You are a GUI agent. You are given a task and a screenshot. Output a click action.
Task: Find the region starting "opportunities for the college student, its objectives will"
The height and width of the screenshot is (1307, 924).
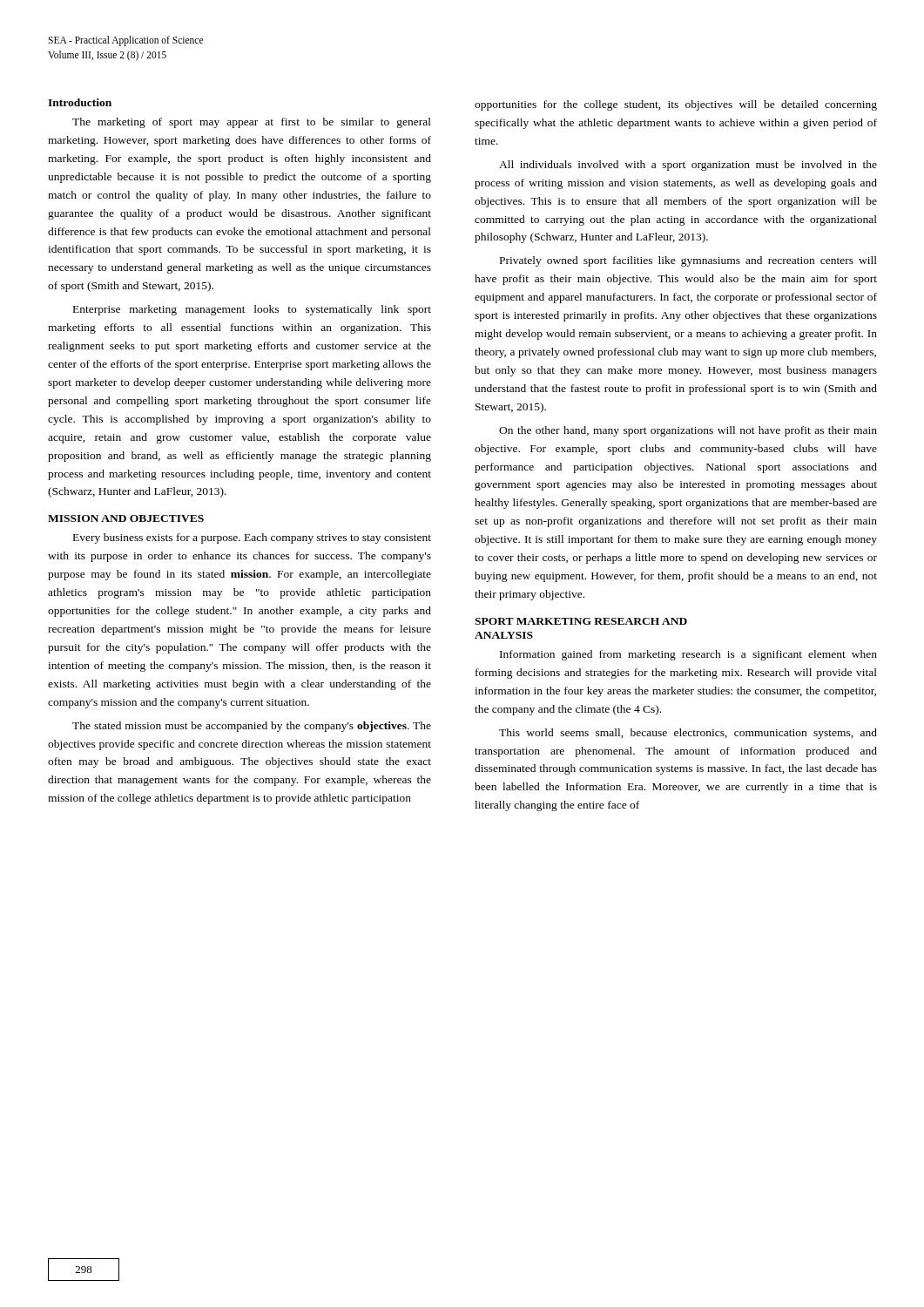[x=676, y=123]
